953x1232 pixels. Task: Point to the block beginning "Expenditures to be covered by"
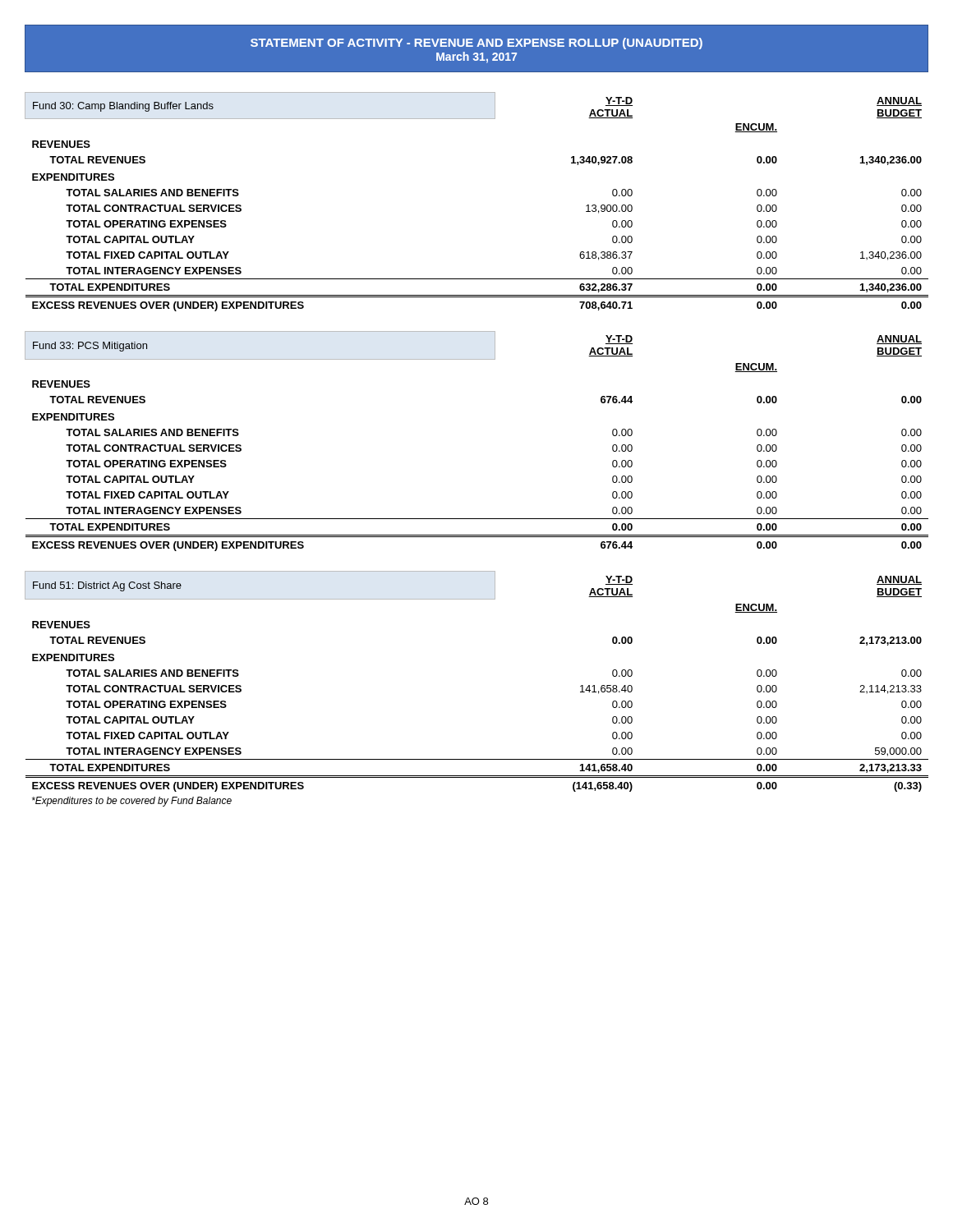point(132,800)
